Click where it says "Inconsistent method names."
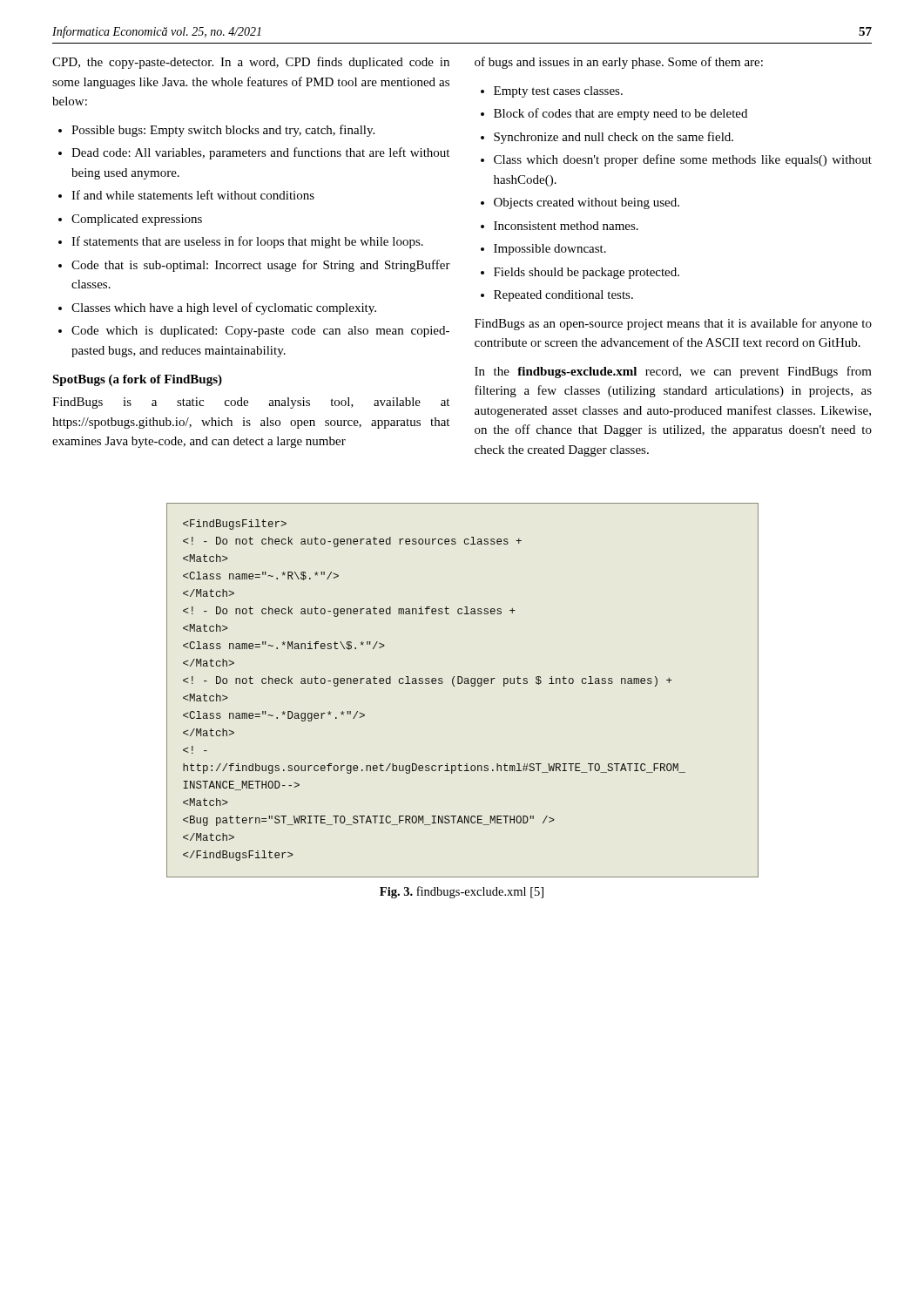This screenshot has height=1307, width=924. click(566, 225)
